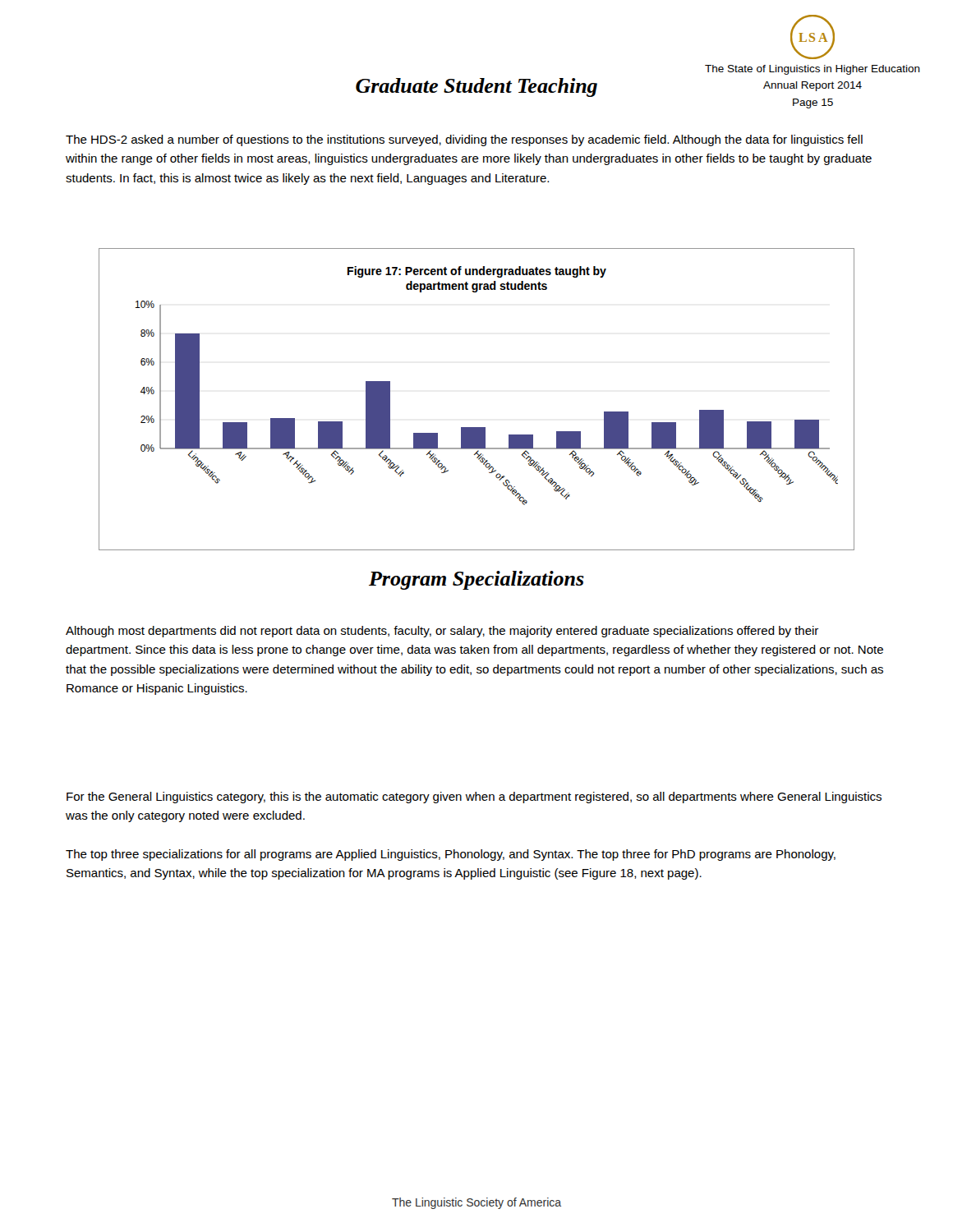Find the text block with the text "Although most departments did"
This screenshot has height=1232, width=953.
[x=475, y=659]
